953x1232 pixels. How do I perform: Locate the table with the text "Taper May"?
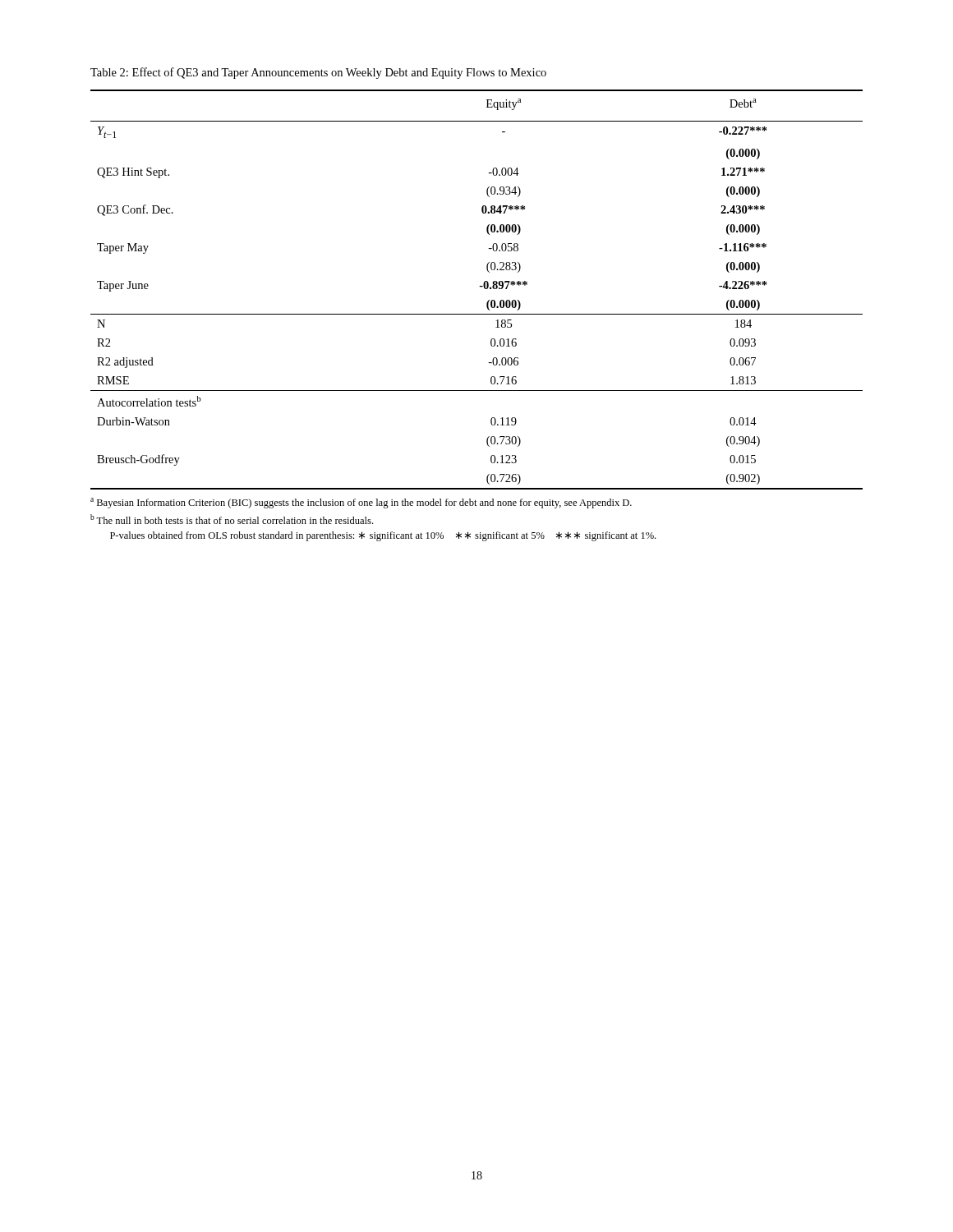click(476, 289)
